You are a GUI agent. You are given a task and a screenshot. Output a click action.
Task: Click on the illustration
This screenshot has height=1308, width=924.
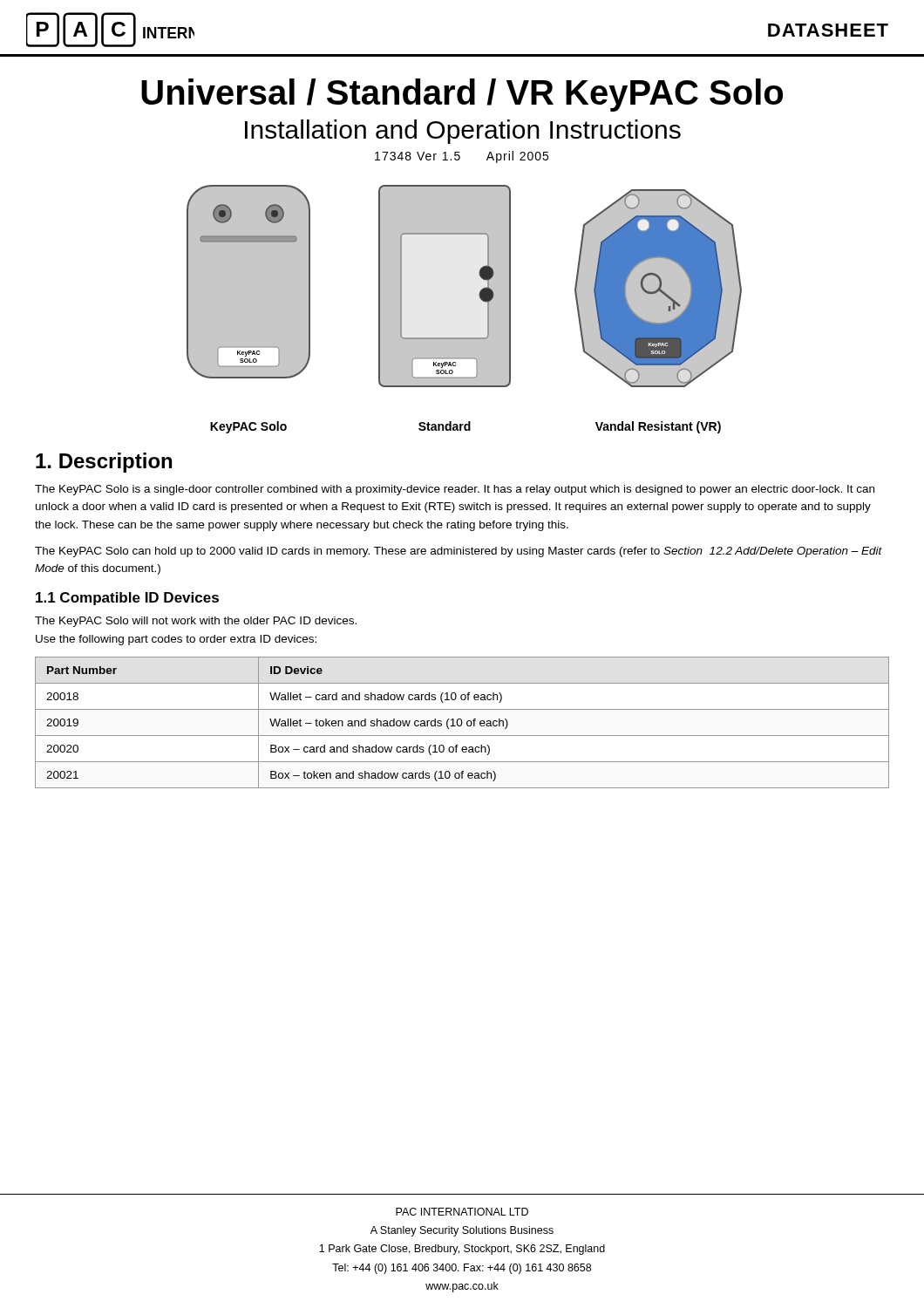pyautogui.click(x=462, y=305)
